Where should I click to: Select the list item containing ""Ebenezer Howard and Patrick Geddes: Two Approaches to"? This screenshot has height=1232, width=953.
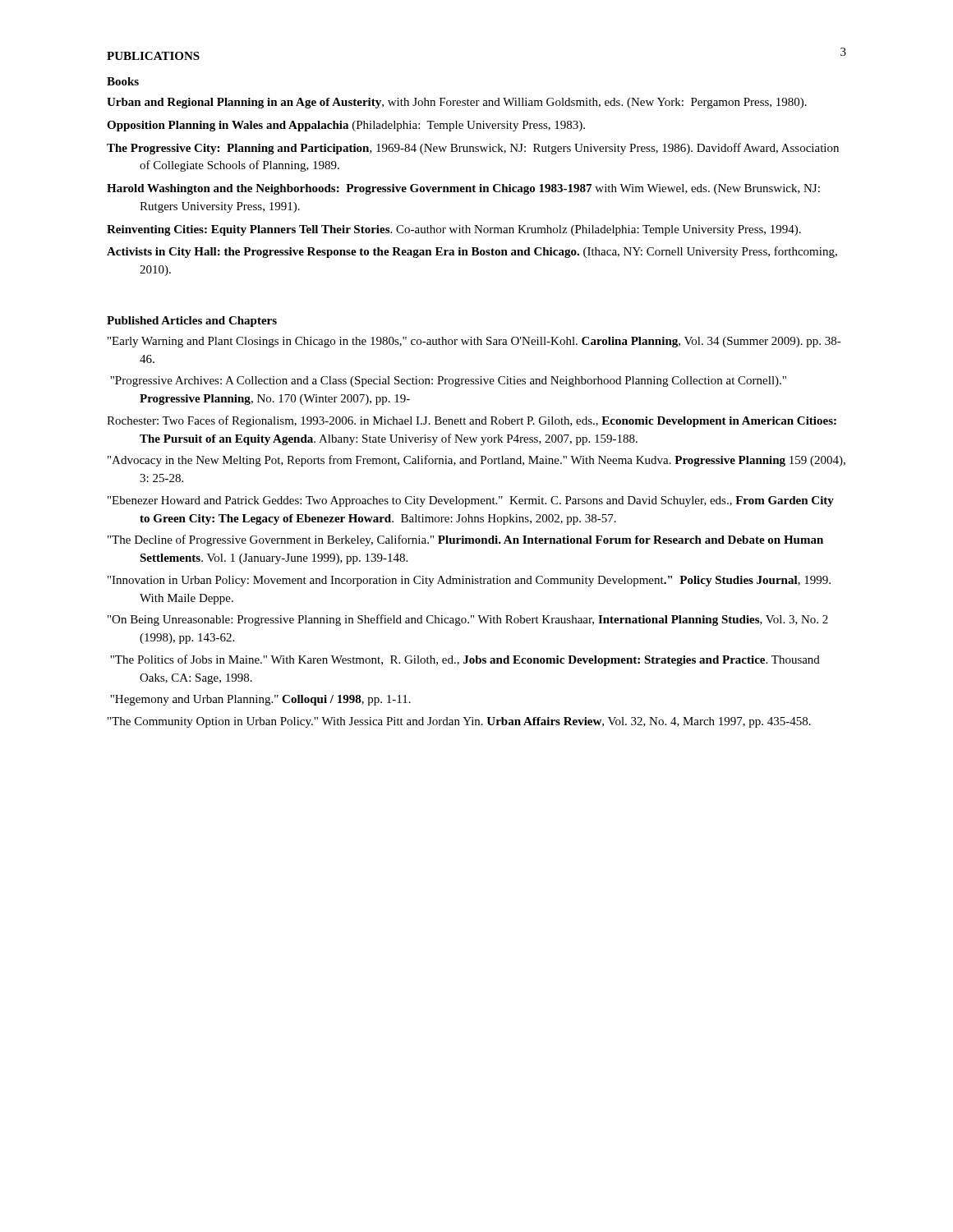click(x=470, y=509)
